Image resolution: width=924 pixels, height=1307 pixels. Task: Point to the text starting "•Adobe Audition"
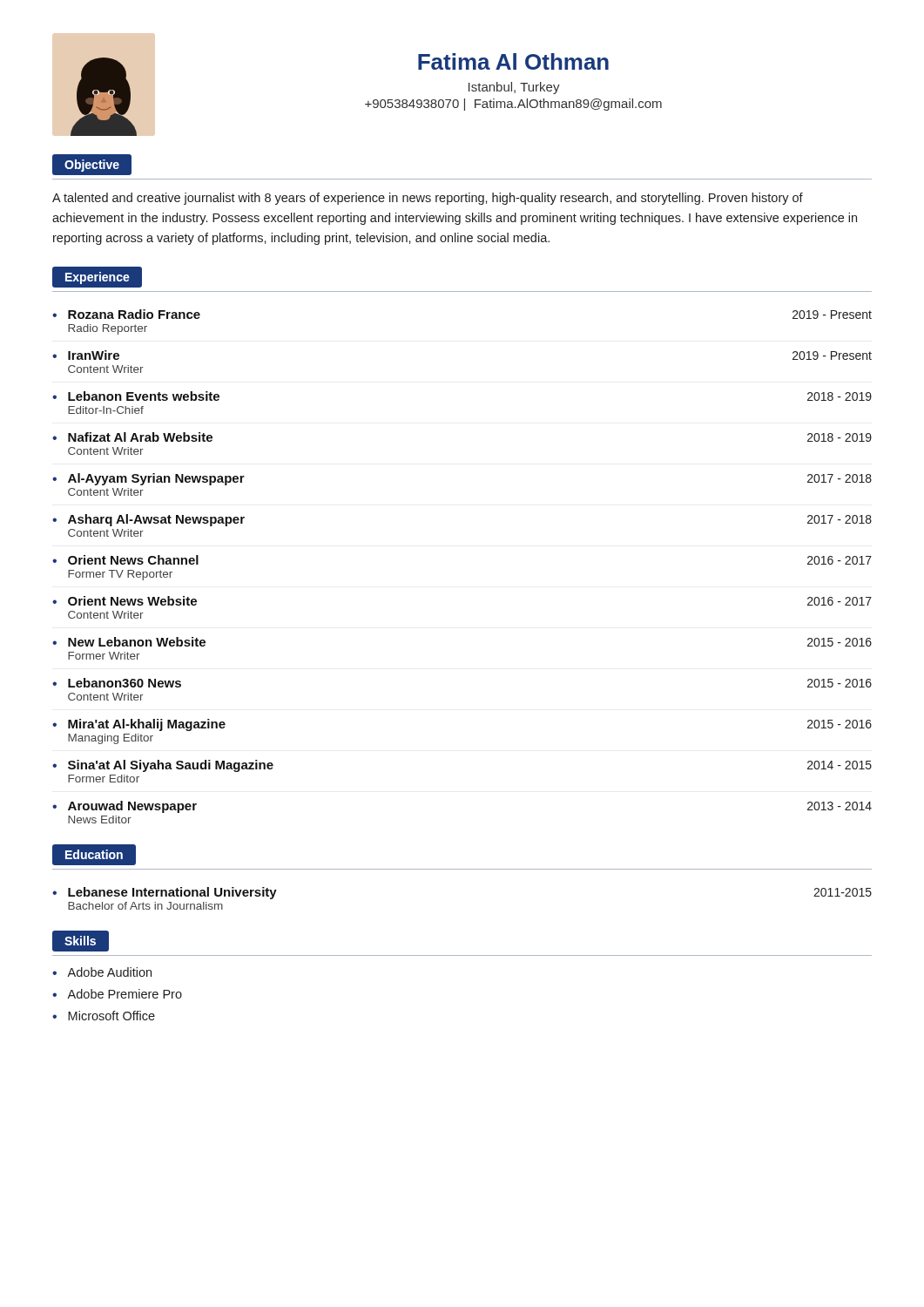click(x=102, y=973)
